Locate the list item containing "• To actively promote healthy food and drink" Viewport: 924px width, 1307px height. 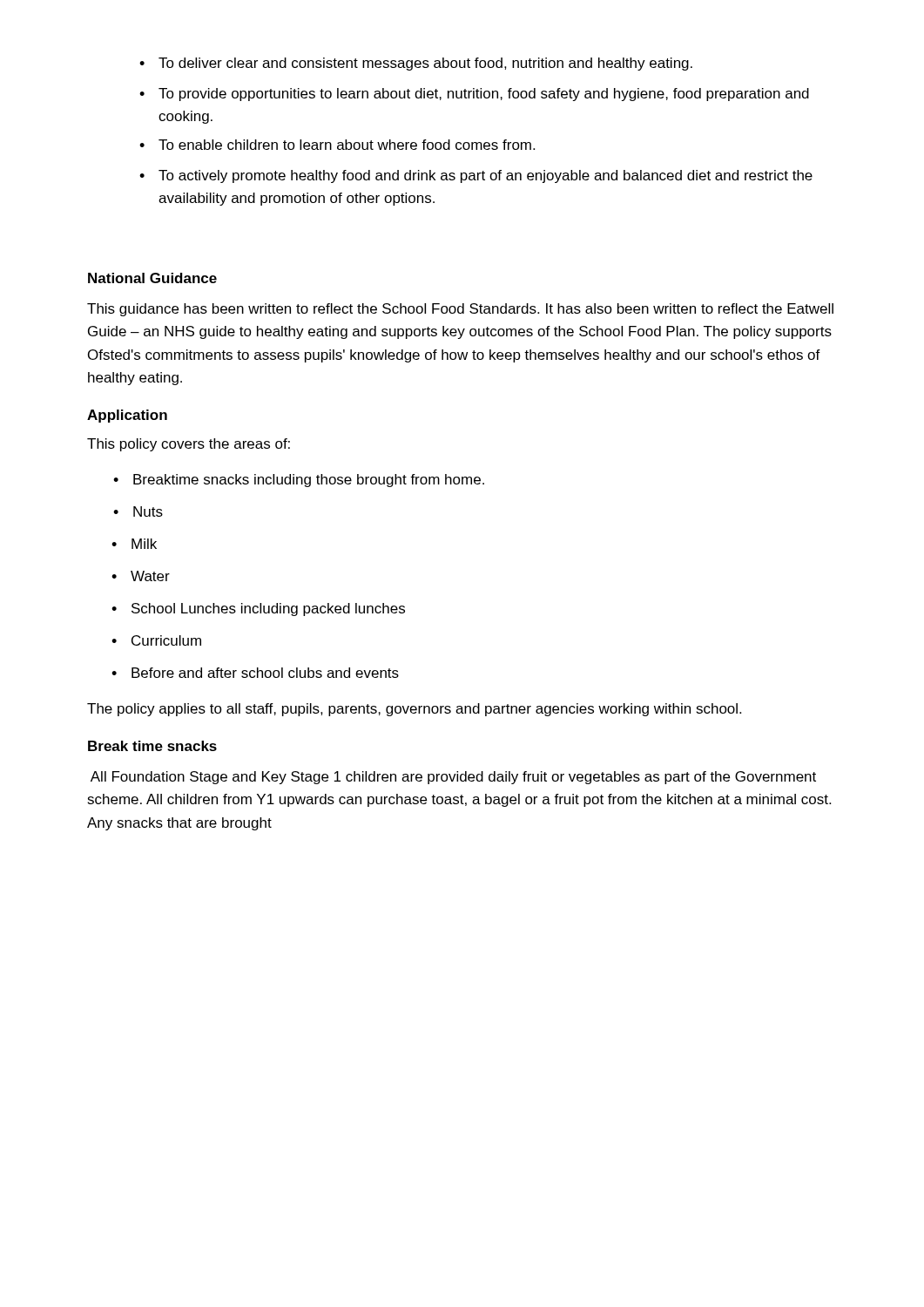pyautogui.click(x=488, y=187)
